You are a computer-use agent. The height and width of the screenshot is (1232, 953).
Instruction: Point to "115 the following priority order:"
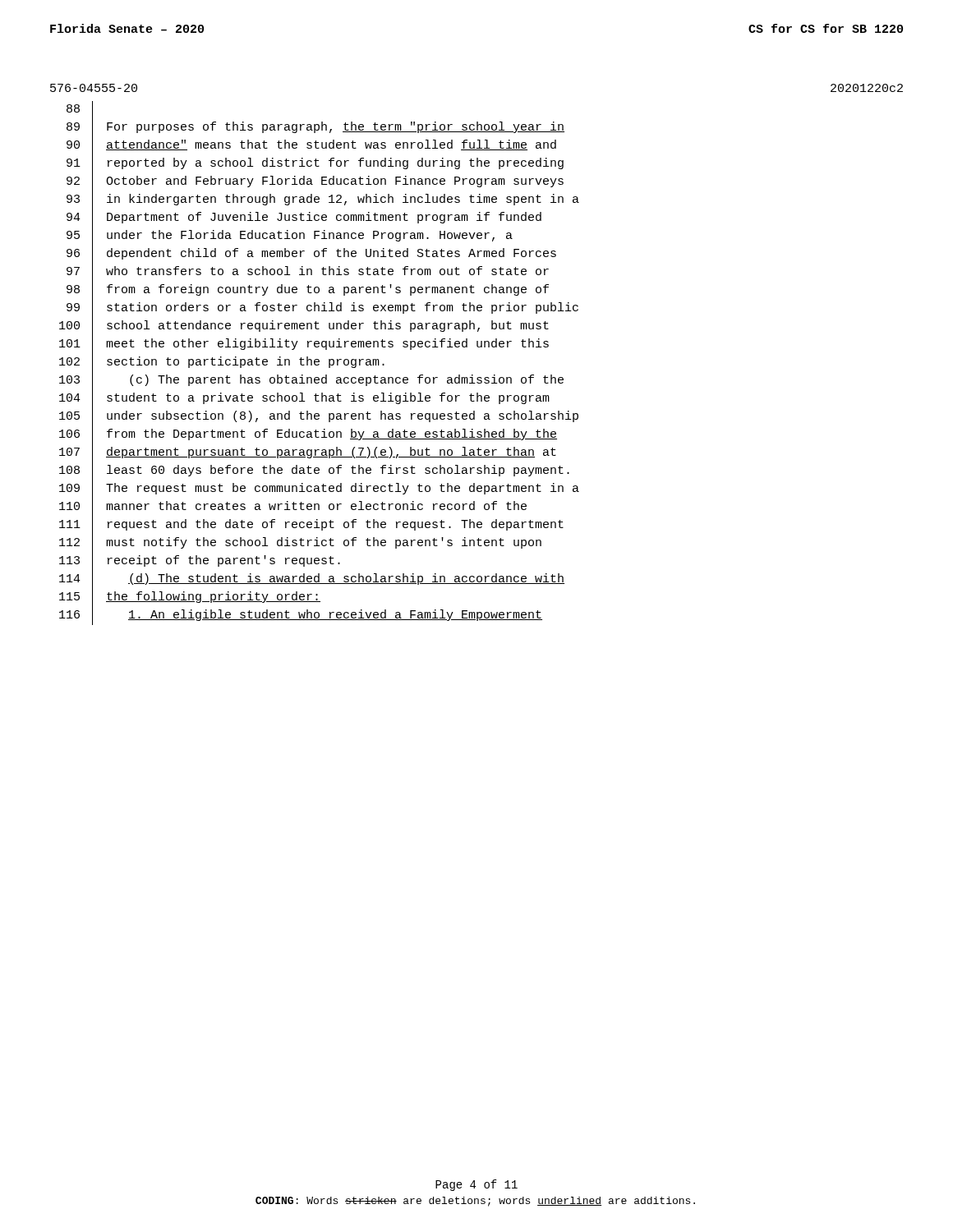(190, 598)
